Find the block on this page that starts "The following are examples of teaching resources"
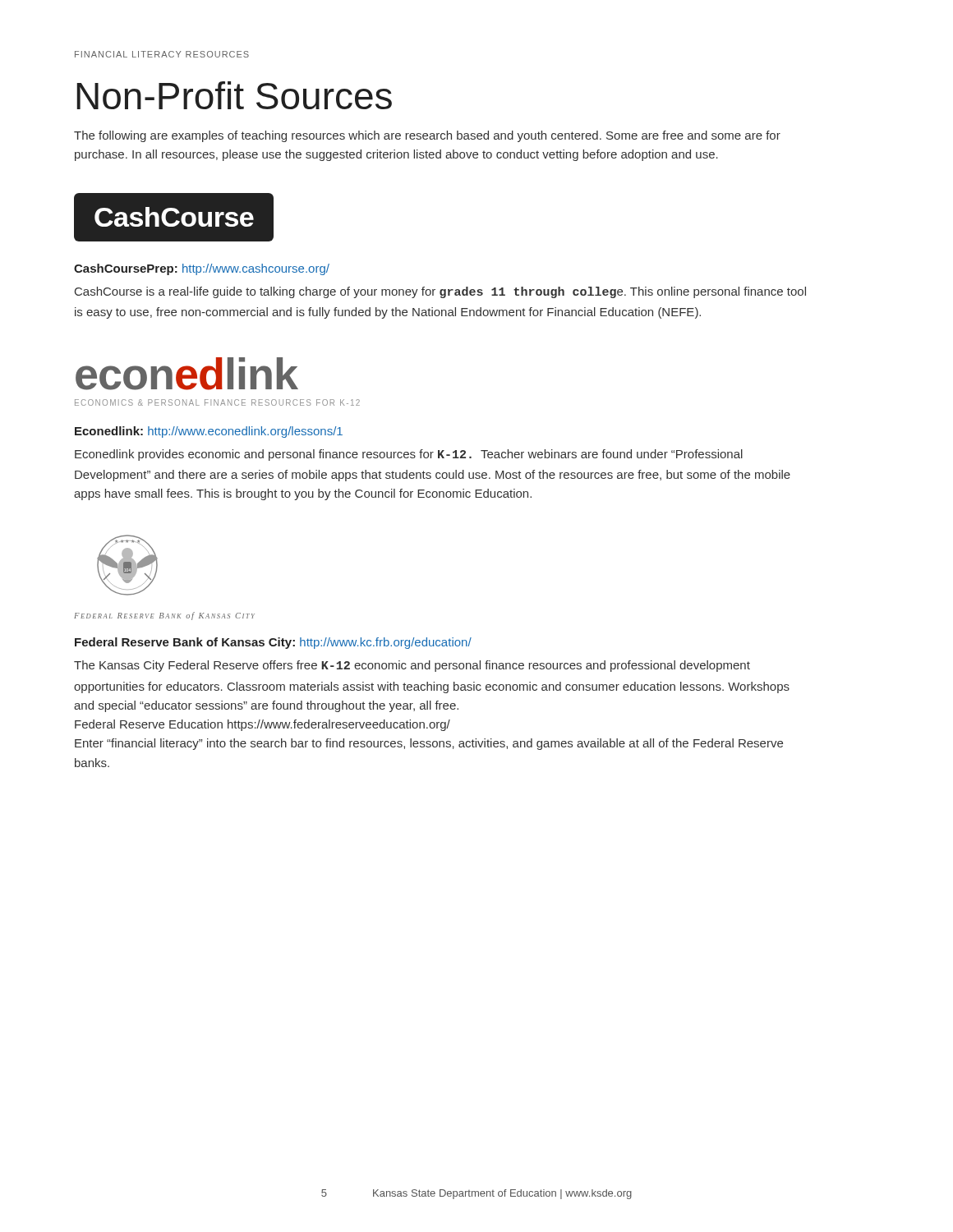 pyautogui.click(x=427, y=144)
